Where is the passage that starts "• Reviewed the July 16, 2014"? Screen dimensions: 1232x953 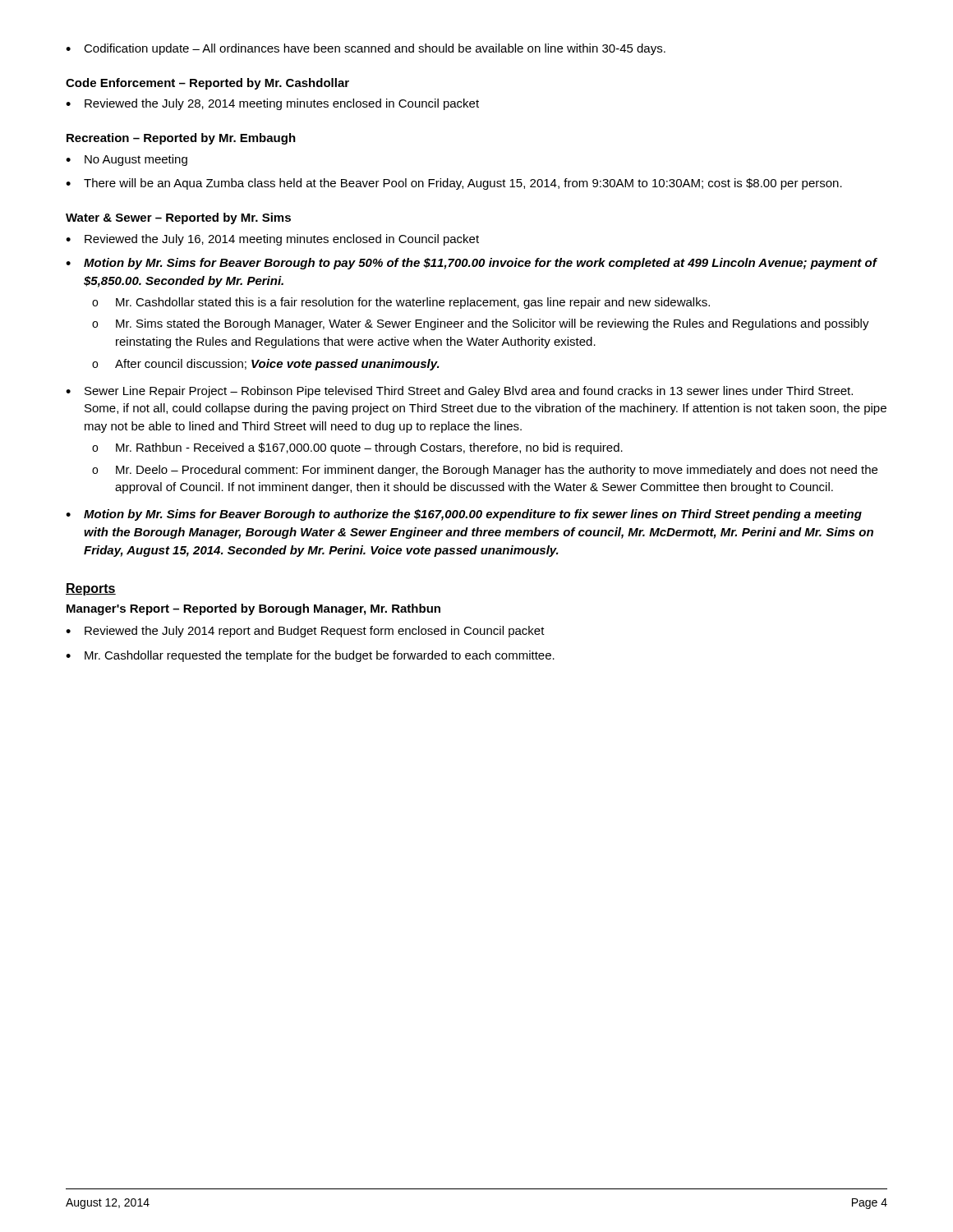click(476, 239)
